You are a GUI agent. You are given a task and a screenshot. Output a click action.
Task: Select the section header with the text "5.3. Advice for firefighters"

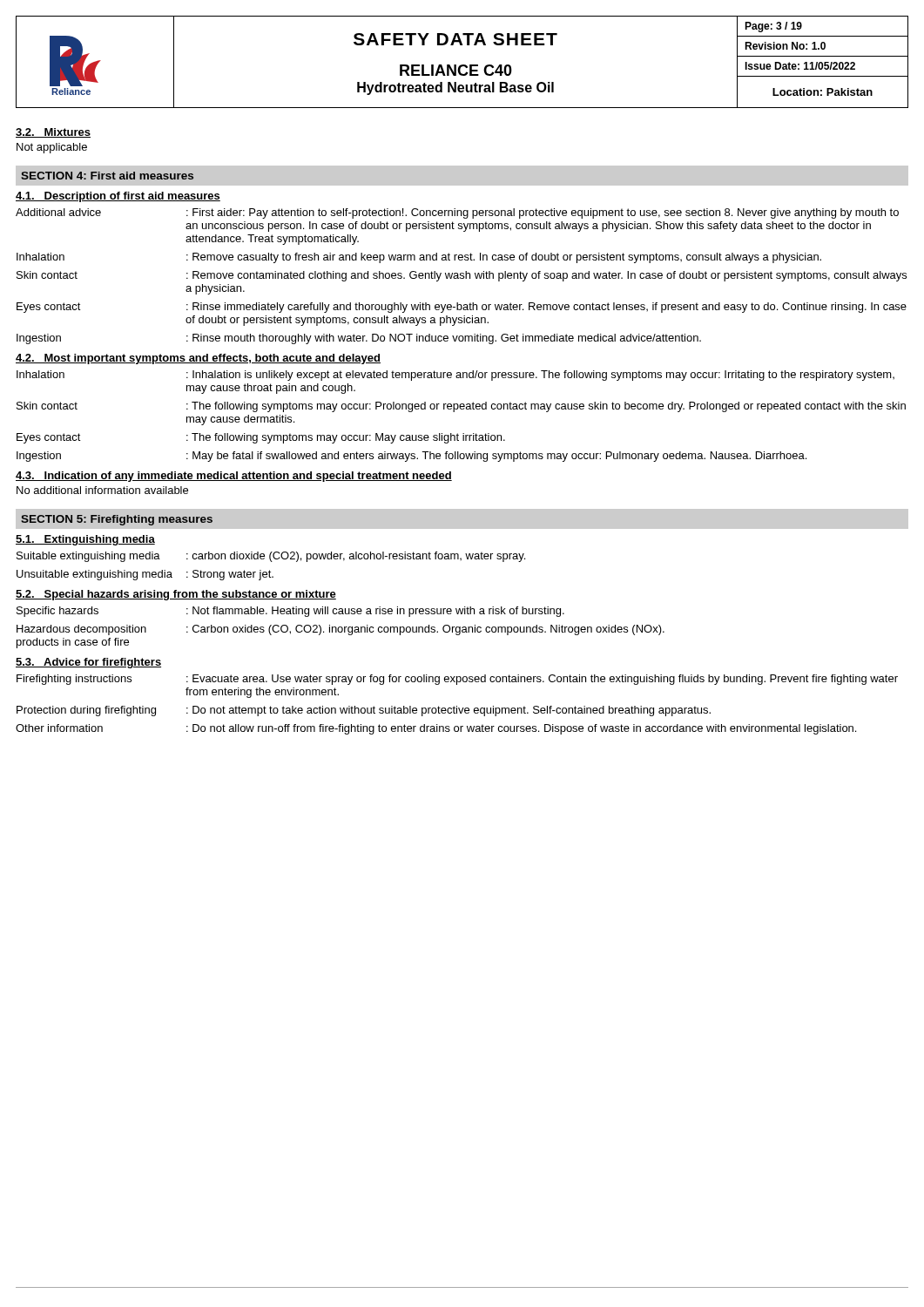pos(88,662)
